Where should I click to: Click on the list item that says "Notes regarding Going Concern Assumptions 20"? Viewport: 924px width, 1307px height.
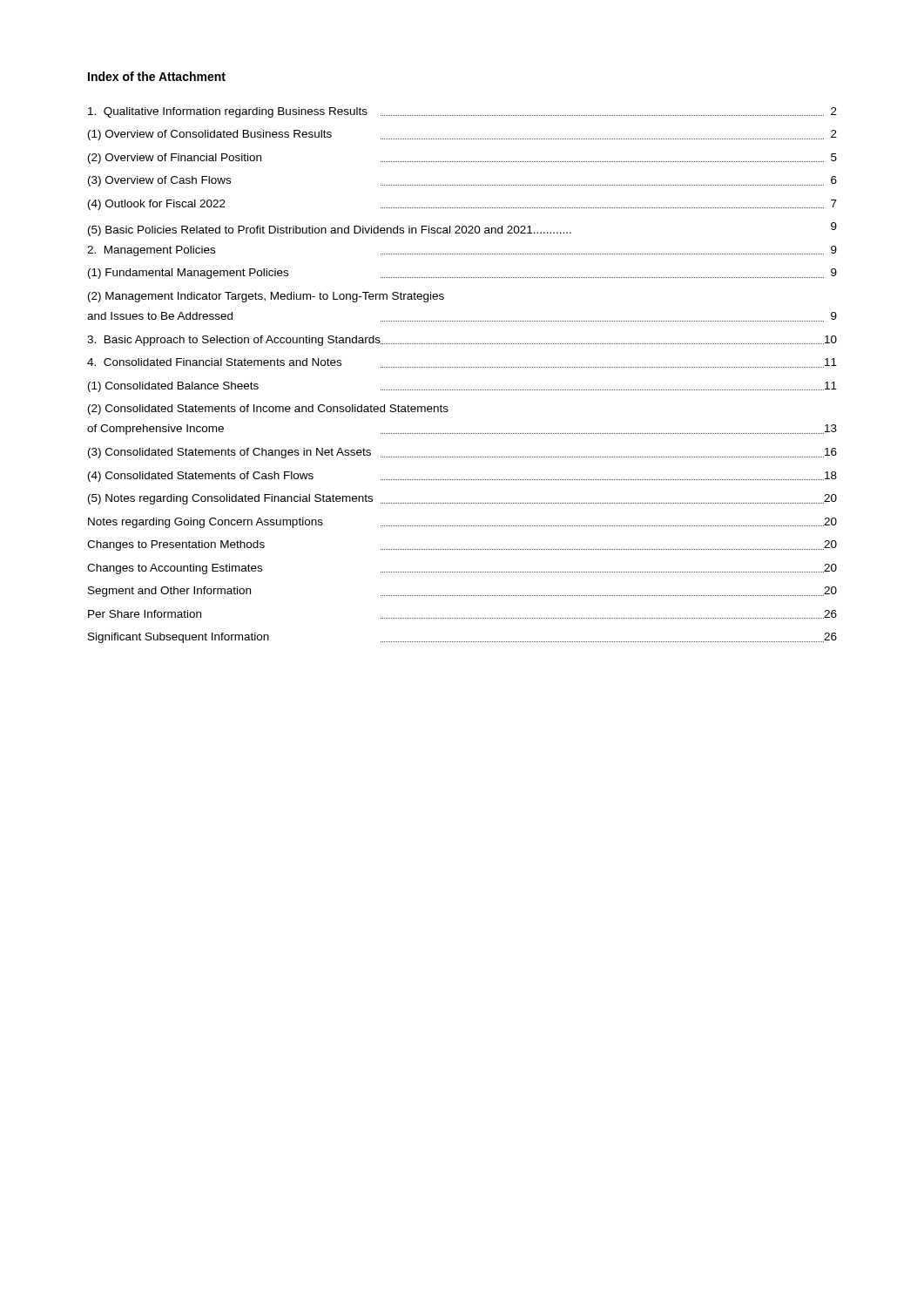pos(462,521)
